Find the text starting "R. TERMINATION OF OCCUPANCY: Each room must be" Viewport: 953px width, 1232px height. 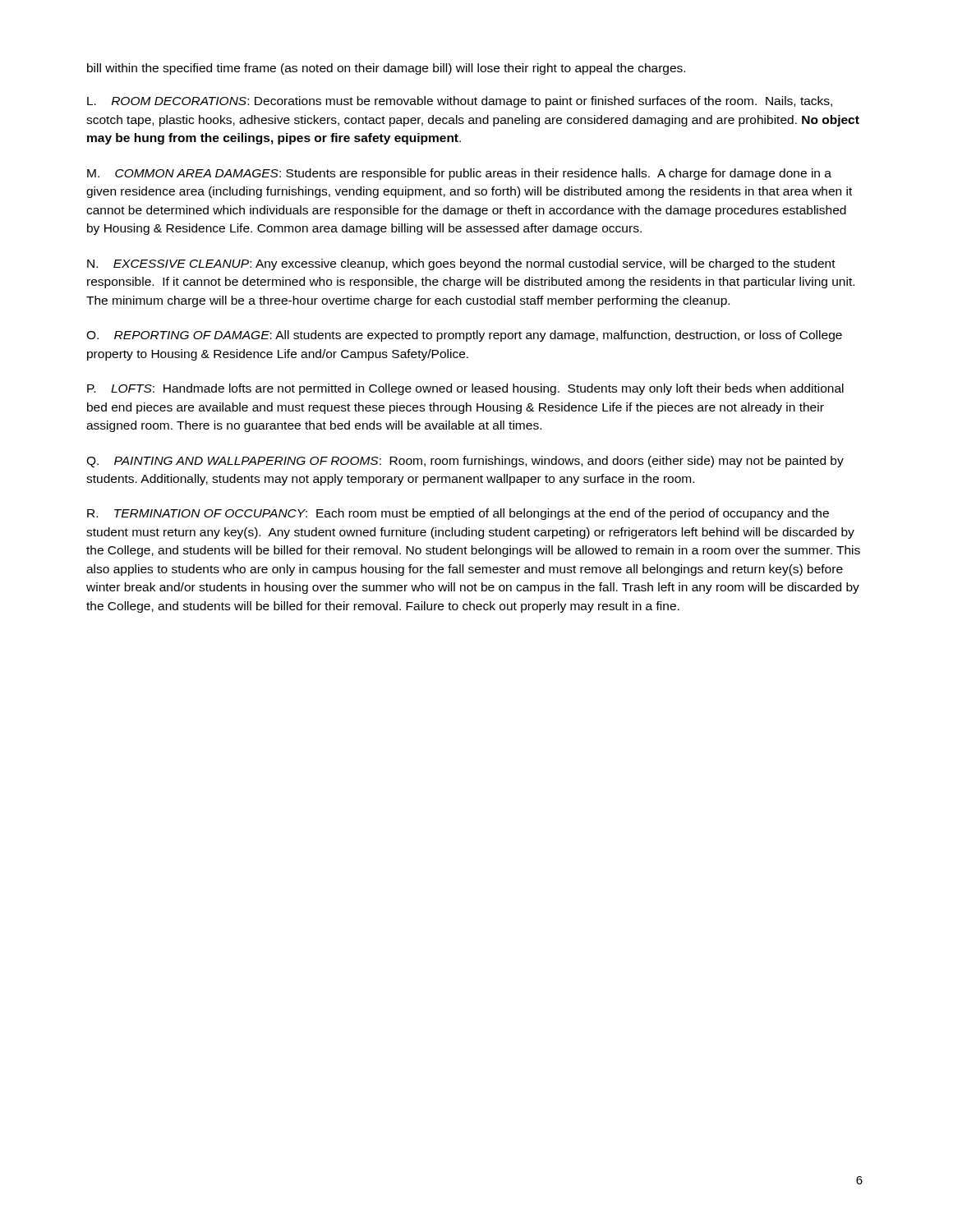coord(474,560)
